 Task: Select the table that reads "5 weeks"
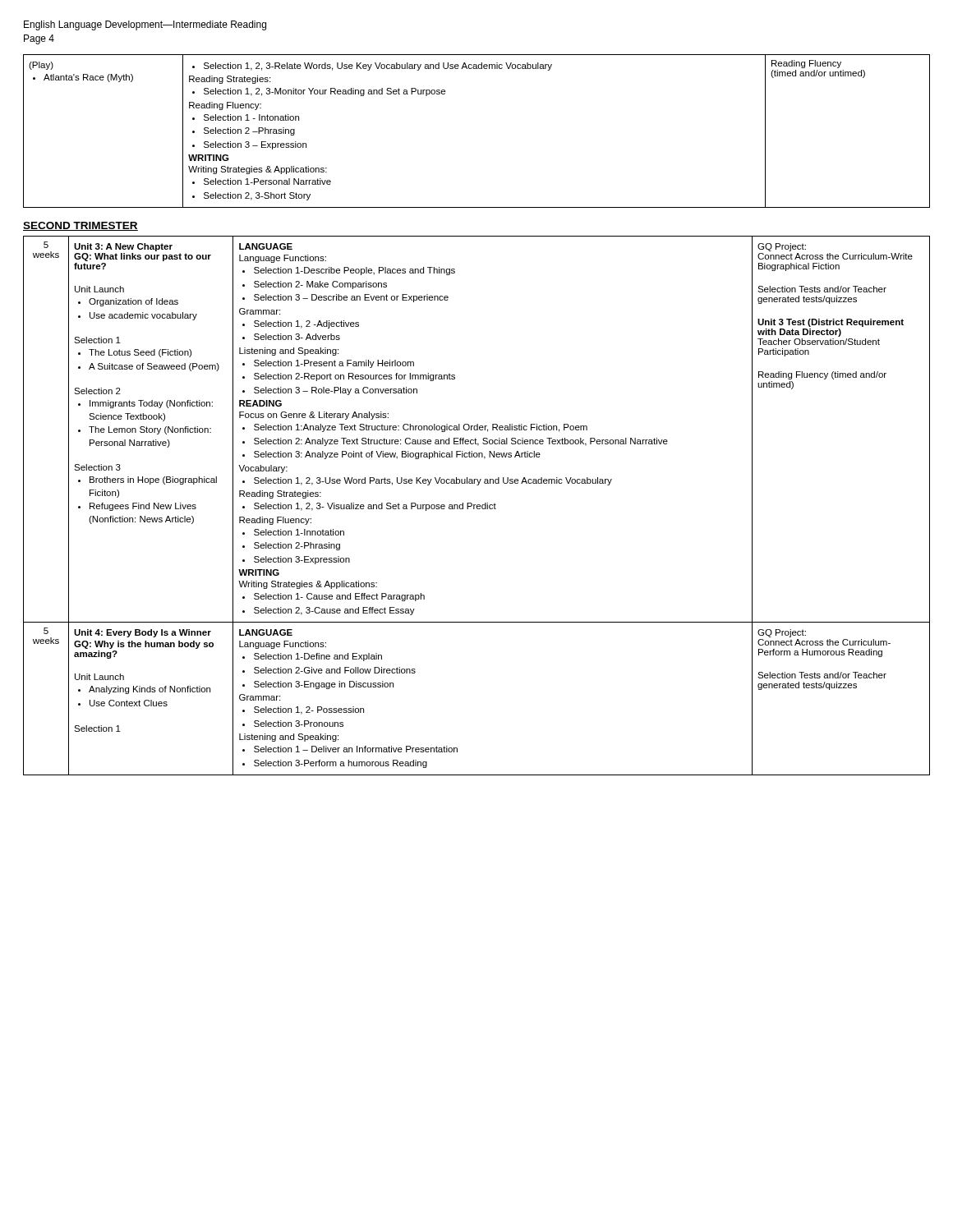pos(476,506)
